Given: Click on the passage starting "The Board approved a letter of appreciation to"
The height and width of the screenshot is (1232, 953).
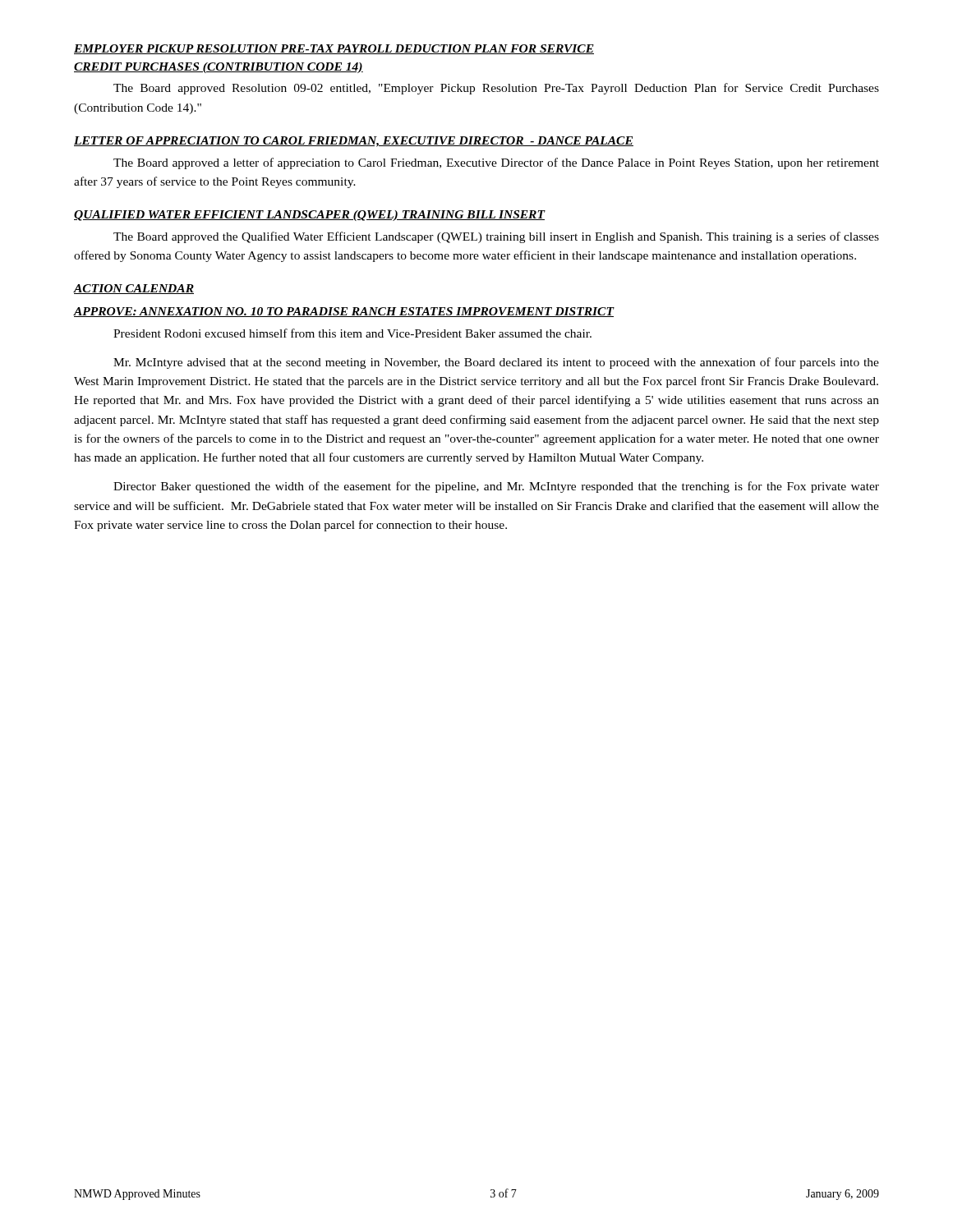Looking at the screenshot, I should pos(476,171).
